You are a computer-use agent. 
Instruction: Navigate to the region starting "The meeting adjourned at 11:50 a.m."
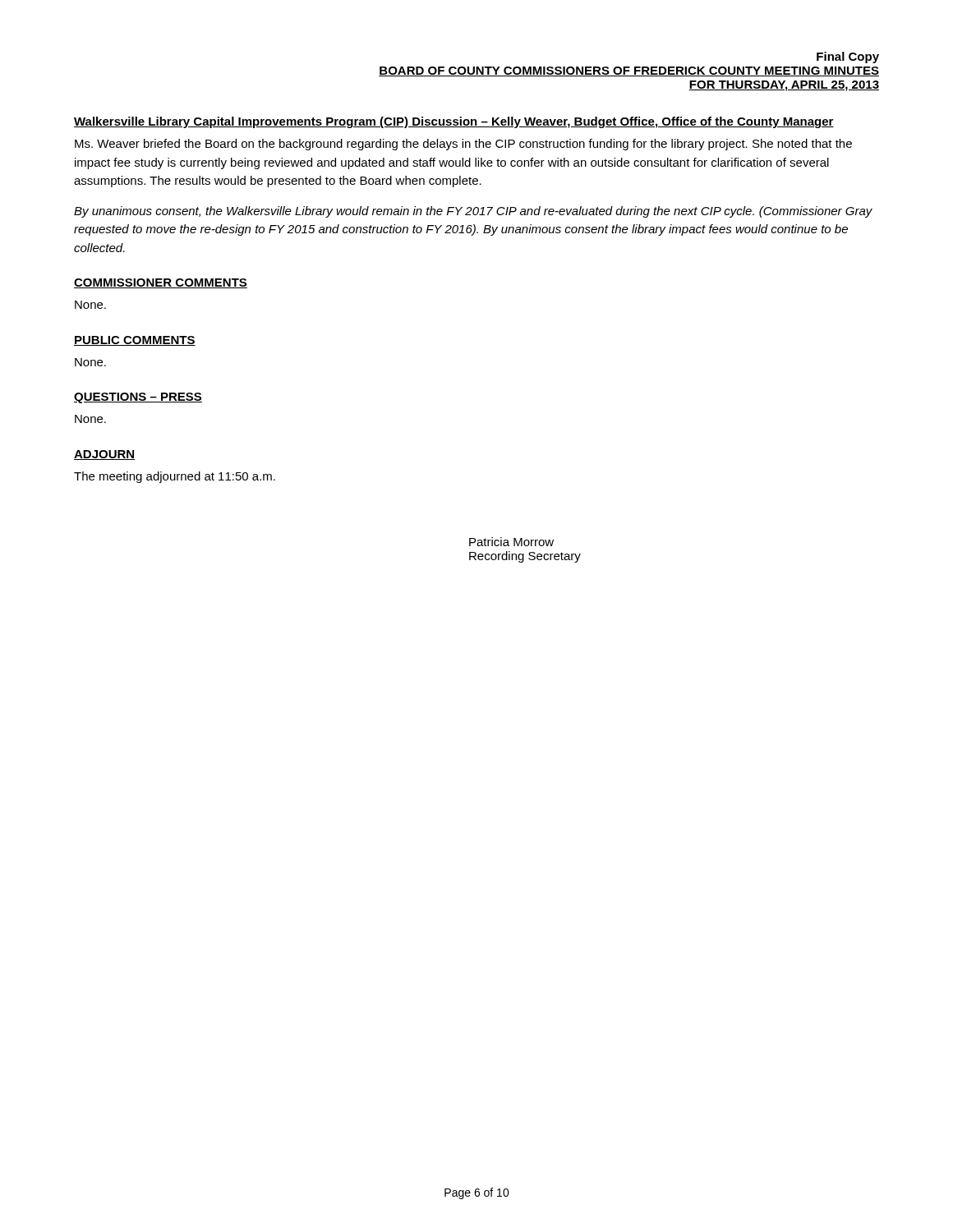click(175, 476)
